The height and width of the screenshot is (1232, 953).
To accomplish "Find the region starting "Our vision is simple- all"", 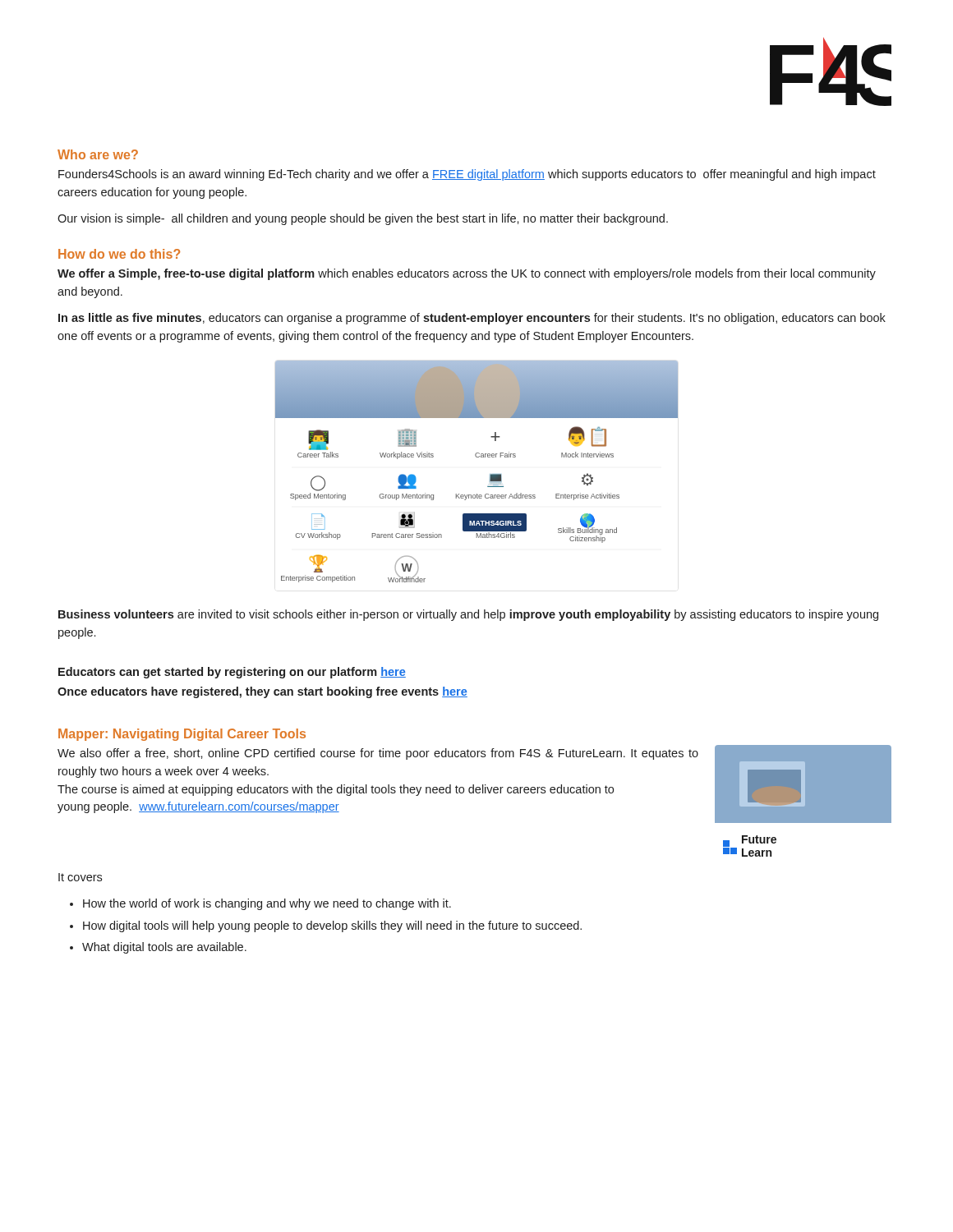I will [476, 219].
